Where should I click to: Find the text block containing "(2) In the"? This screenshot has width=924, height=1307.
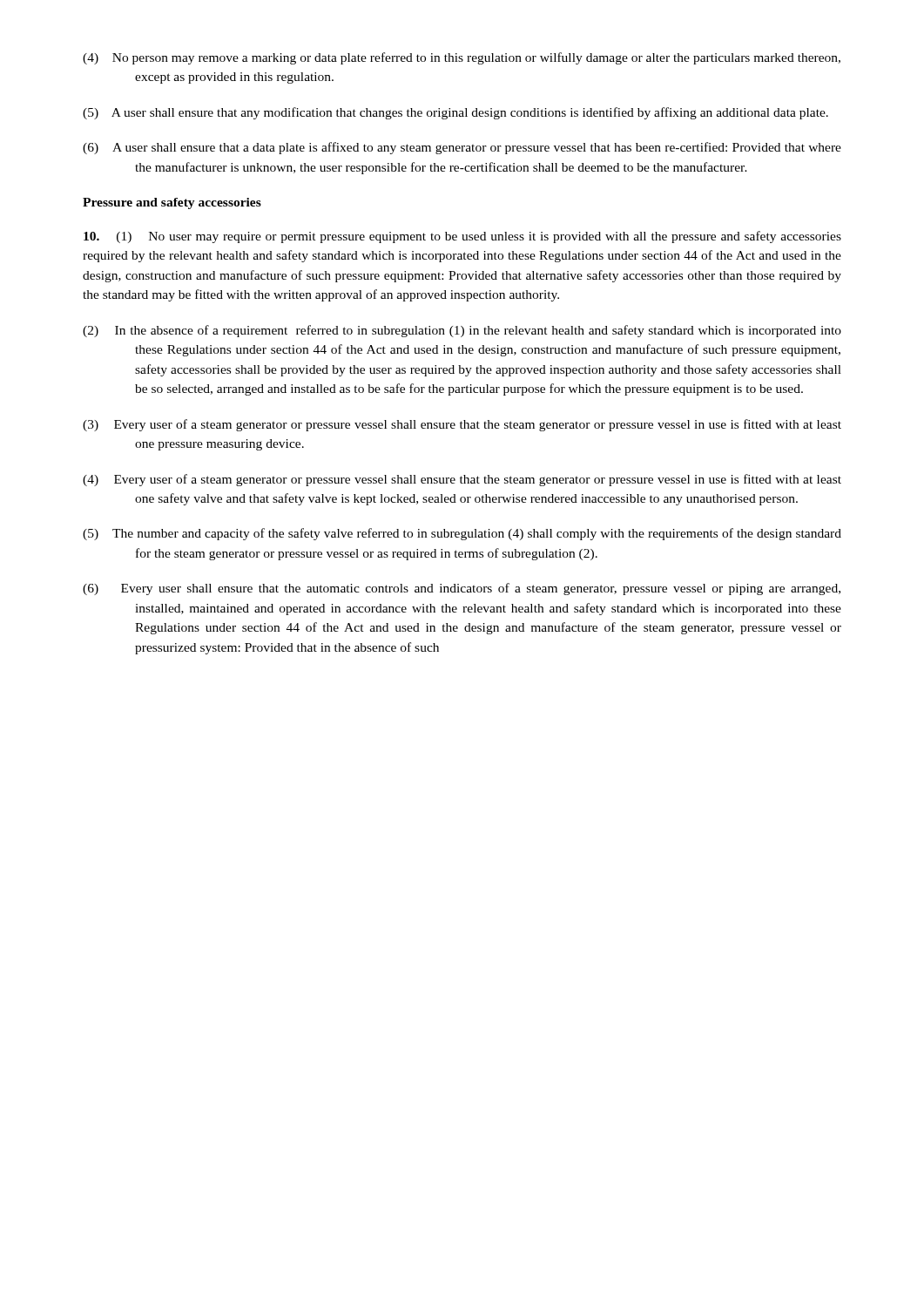point(462,359)
